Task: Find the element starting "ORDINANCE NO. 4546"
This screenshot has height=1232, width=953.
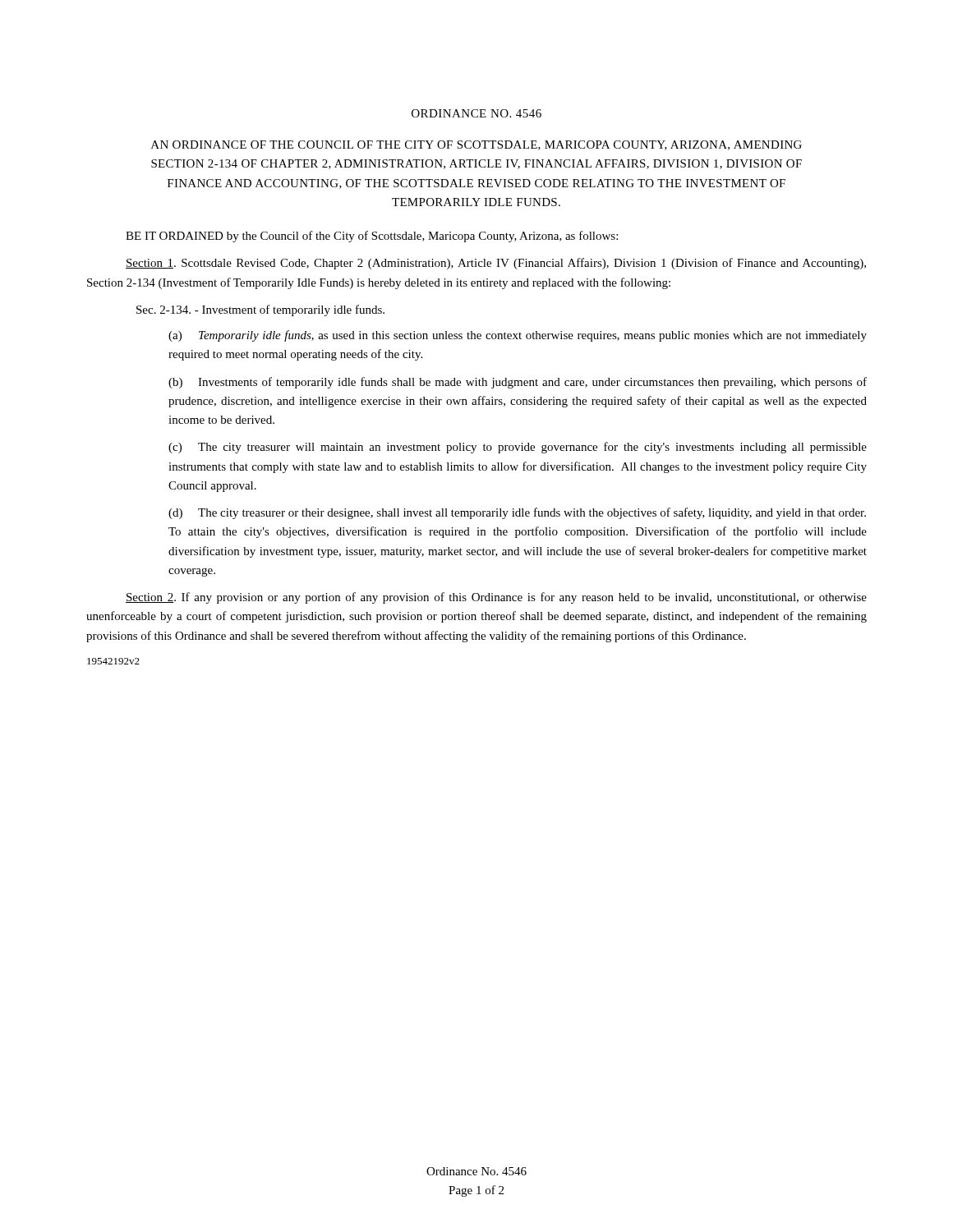Action: [x=476, y=114]
